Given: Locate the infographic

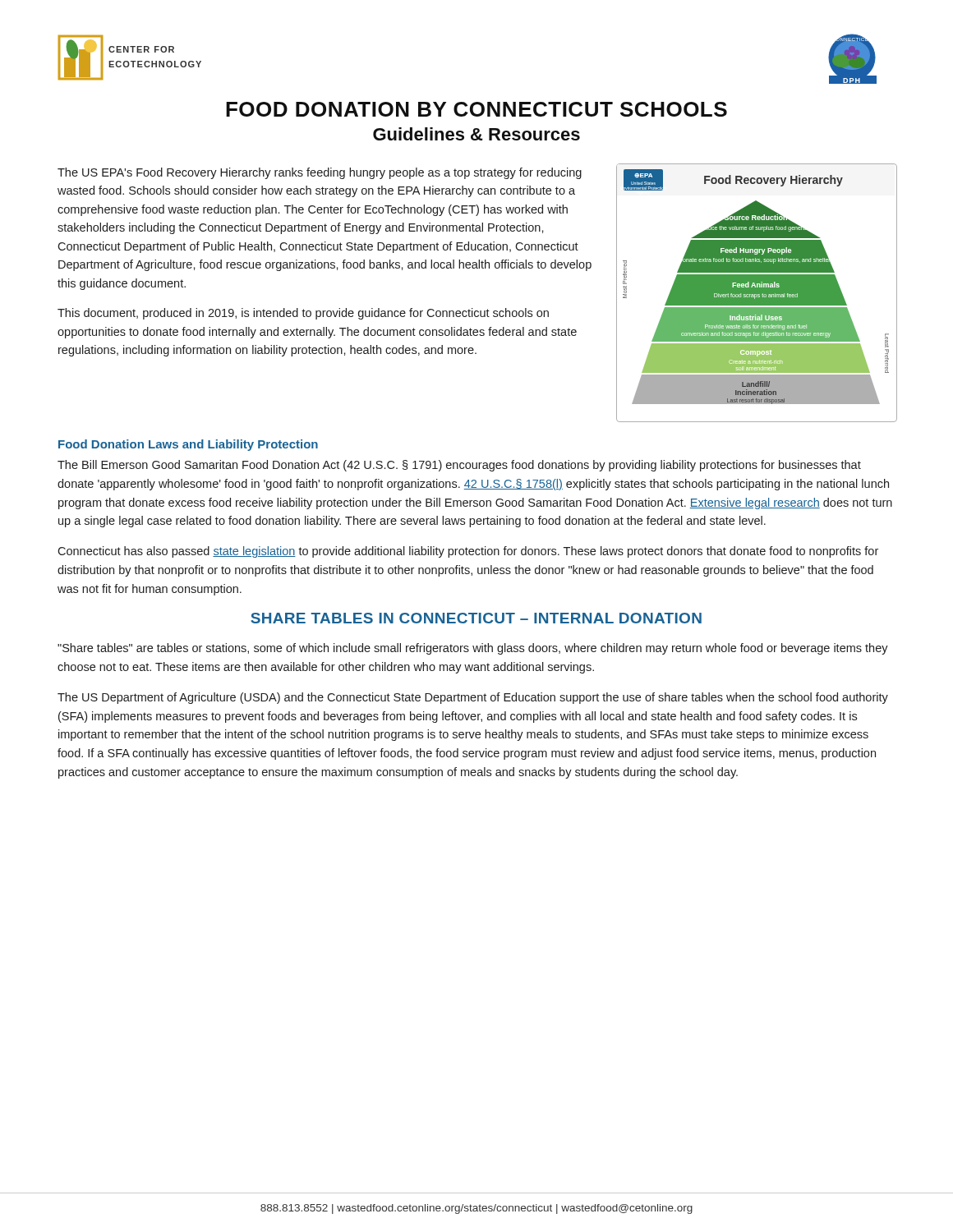Looking at the screenshot, I should 757,293.
